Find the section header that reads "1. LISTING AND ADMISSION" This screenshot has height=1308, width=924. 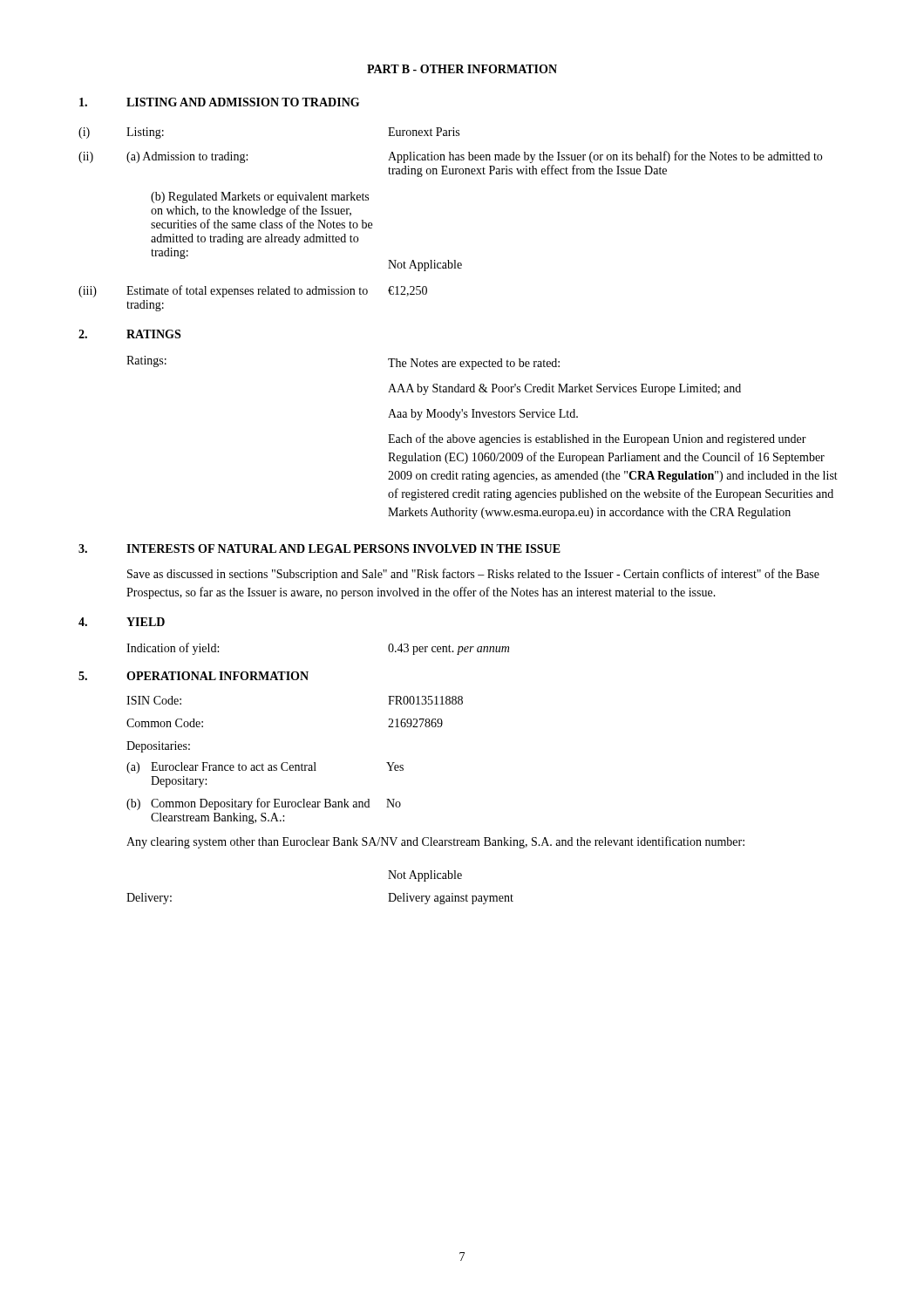[x=219, y=102]
